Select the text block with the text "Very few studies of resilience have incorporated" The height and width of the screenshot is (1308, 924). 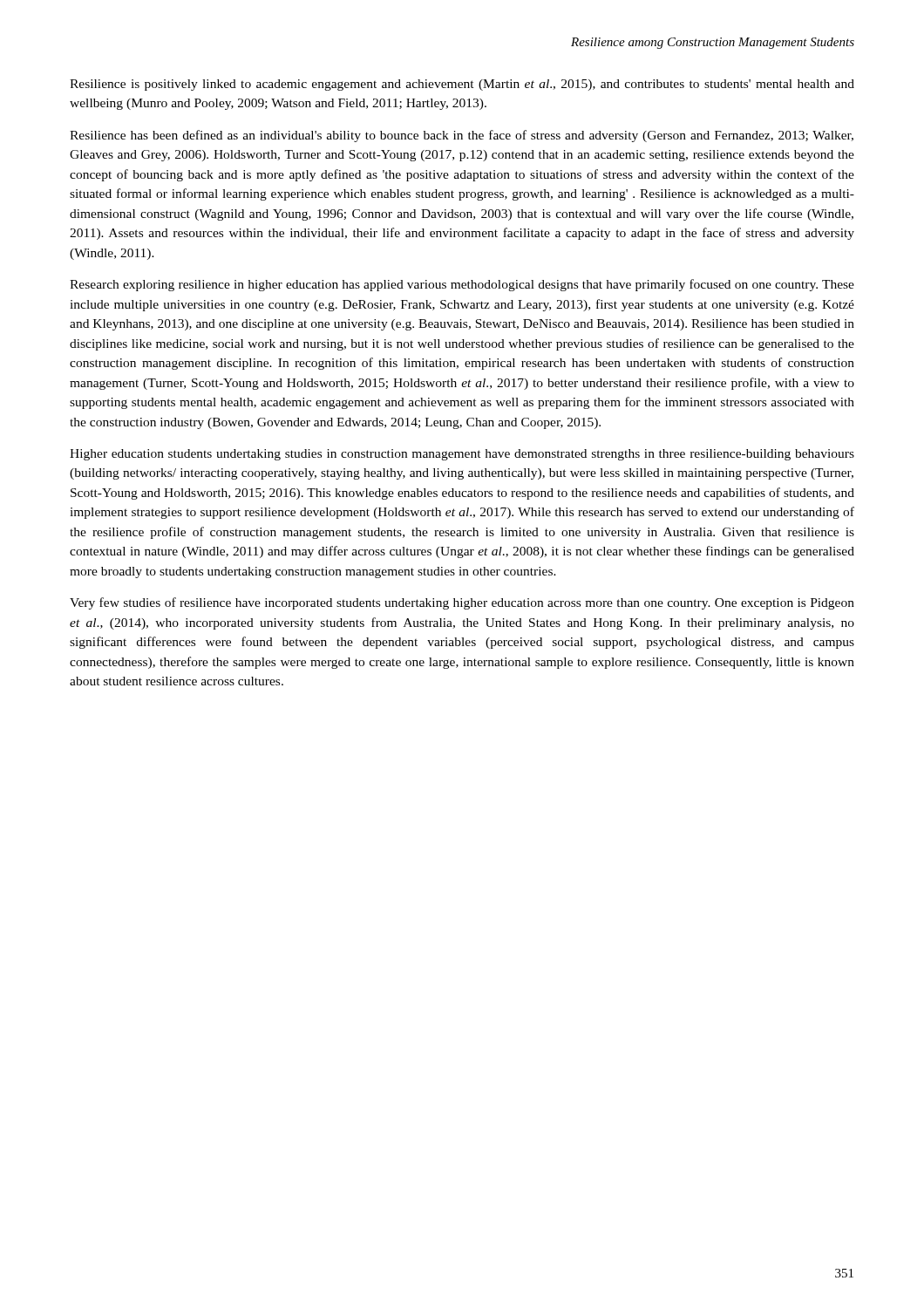462,642
